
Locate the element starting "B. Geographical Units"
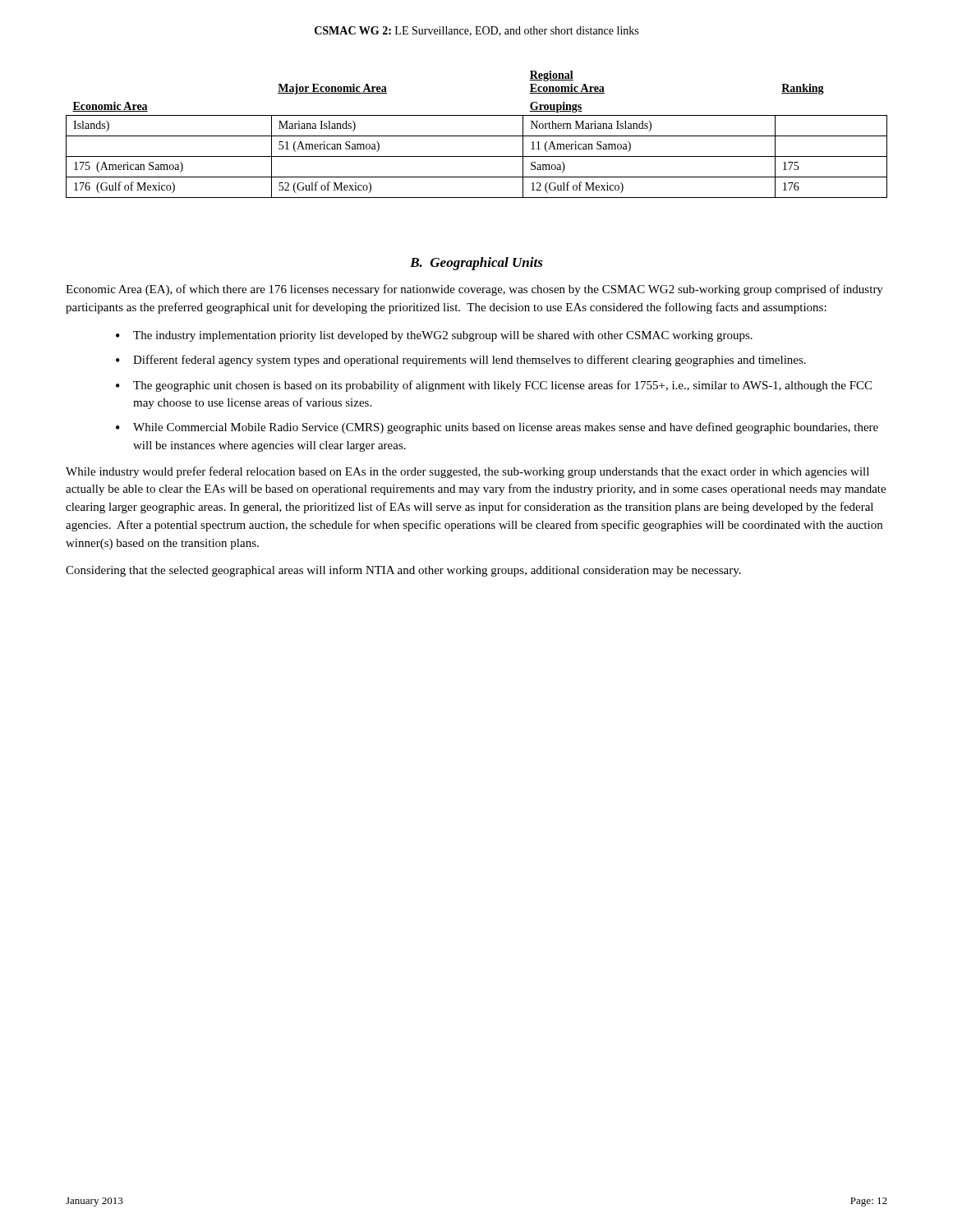pos(476,262)
